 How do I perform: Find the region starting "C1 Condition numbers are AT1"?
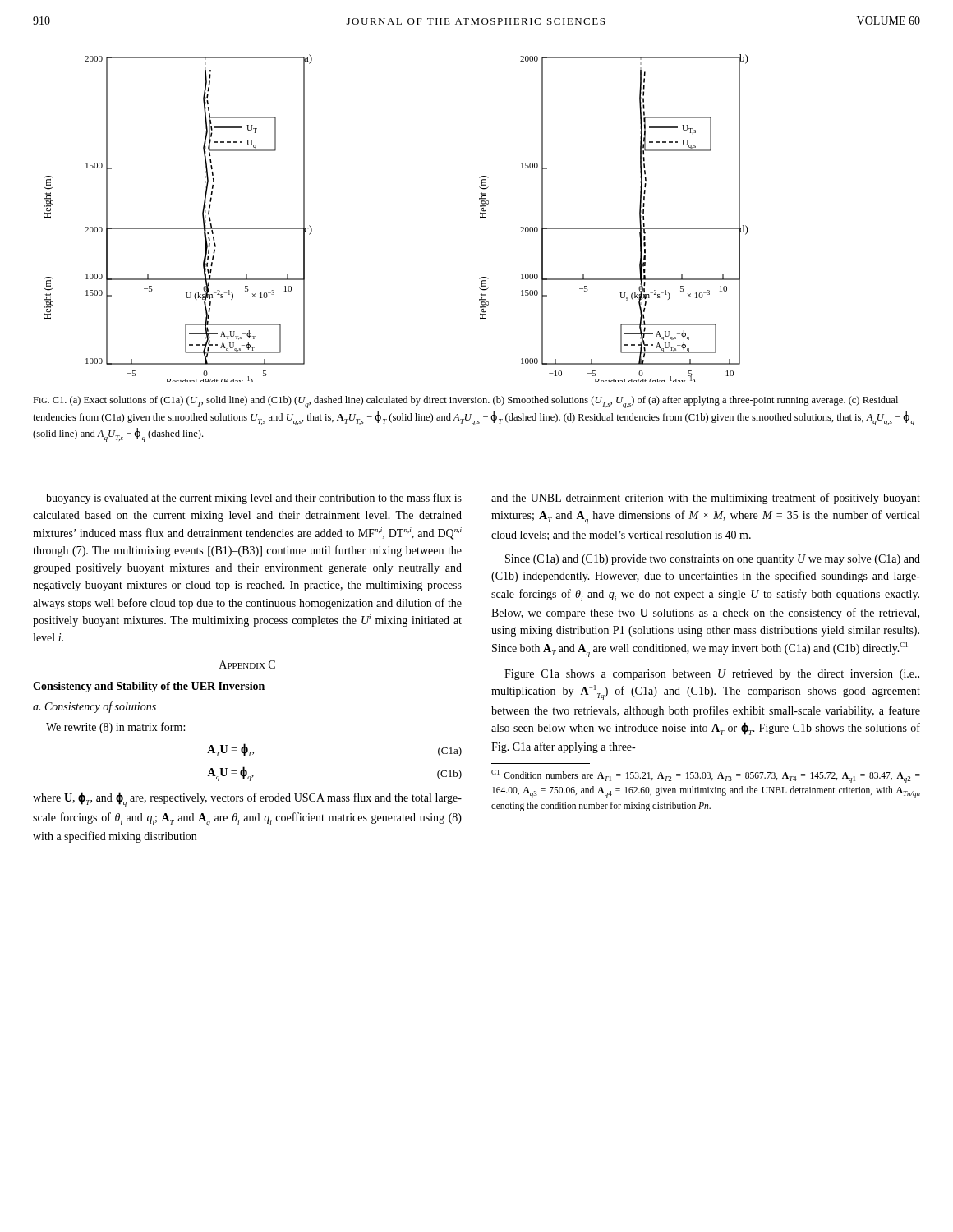(706, 789)
